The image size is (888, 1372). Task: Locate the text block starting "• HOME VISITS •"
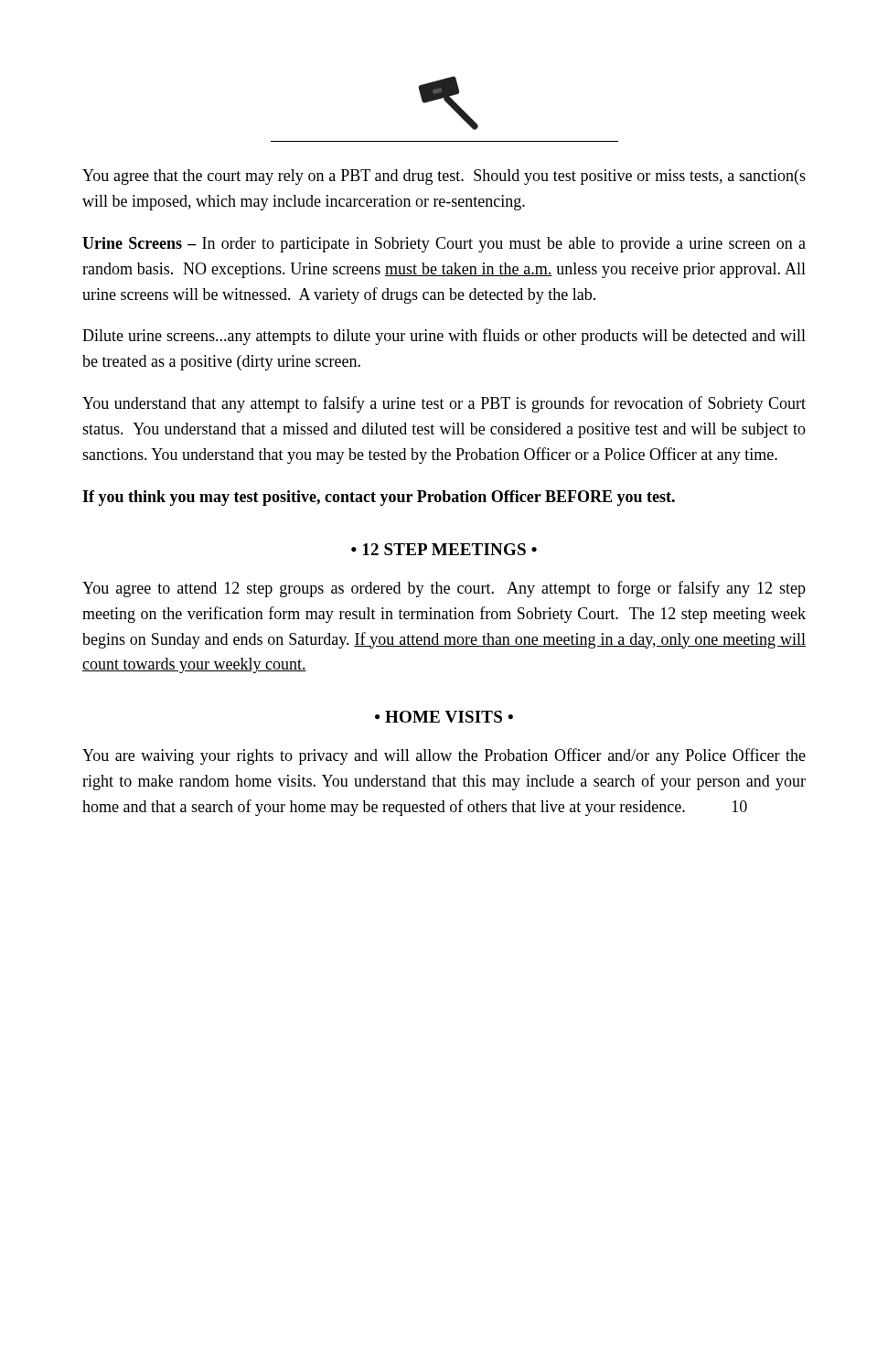pos(444,717)
